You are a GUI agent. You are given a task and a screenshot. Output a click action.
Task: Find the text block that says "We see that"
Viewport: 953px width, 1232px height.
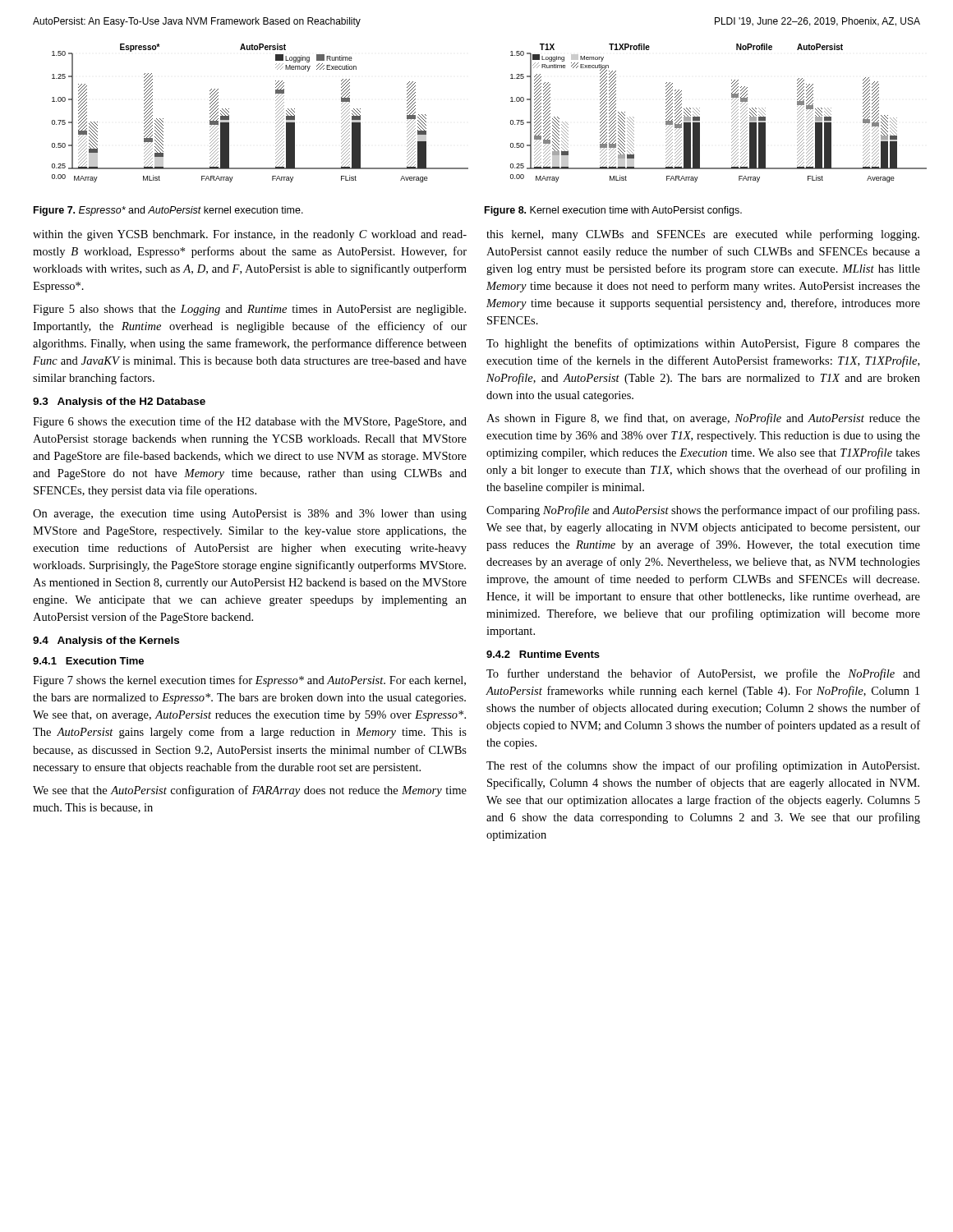coord(250,798)
